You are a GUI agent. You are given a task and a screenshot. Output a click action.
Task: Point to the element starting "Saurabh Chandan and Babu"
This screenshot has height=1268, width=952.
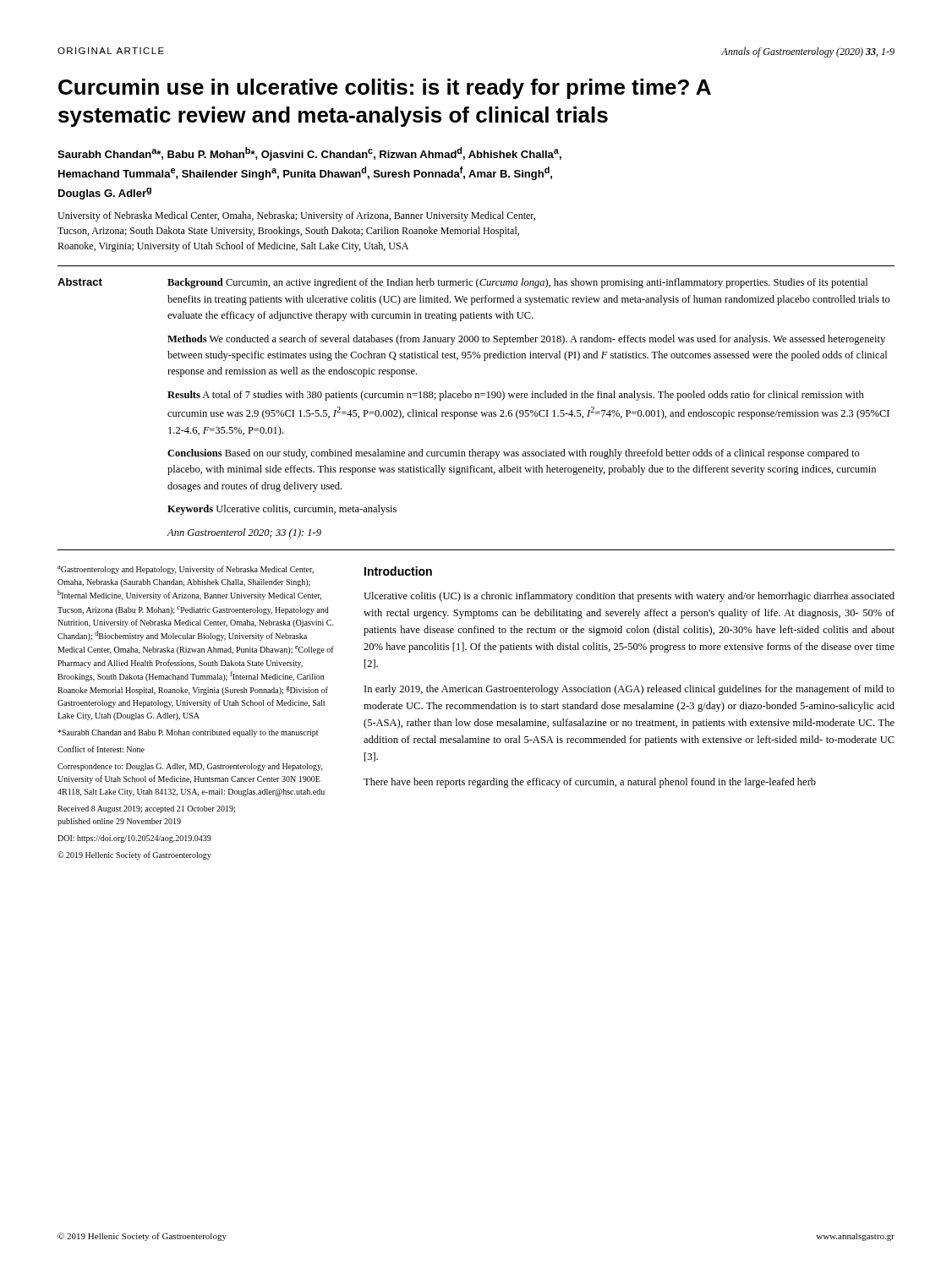[x=188, y=733]
